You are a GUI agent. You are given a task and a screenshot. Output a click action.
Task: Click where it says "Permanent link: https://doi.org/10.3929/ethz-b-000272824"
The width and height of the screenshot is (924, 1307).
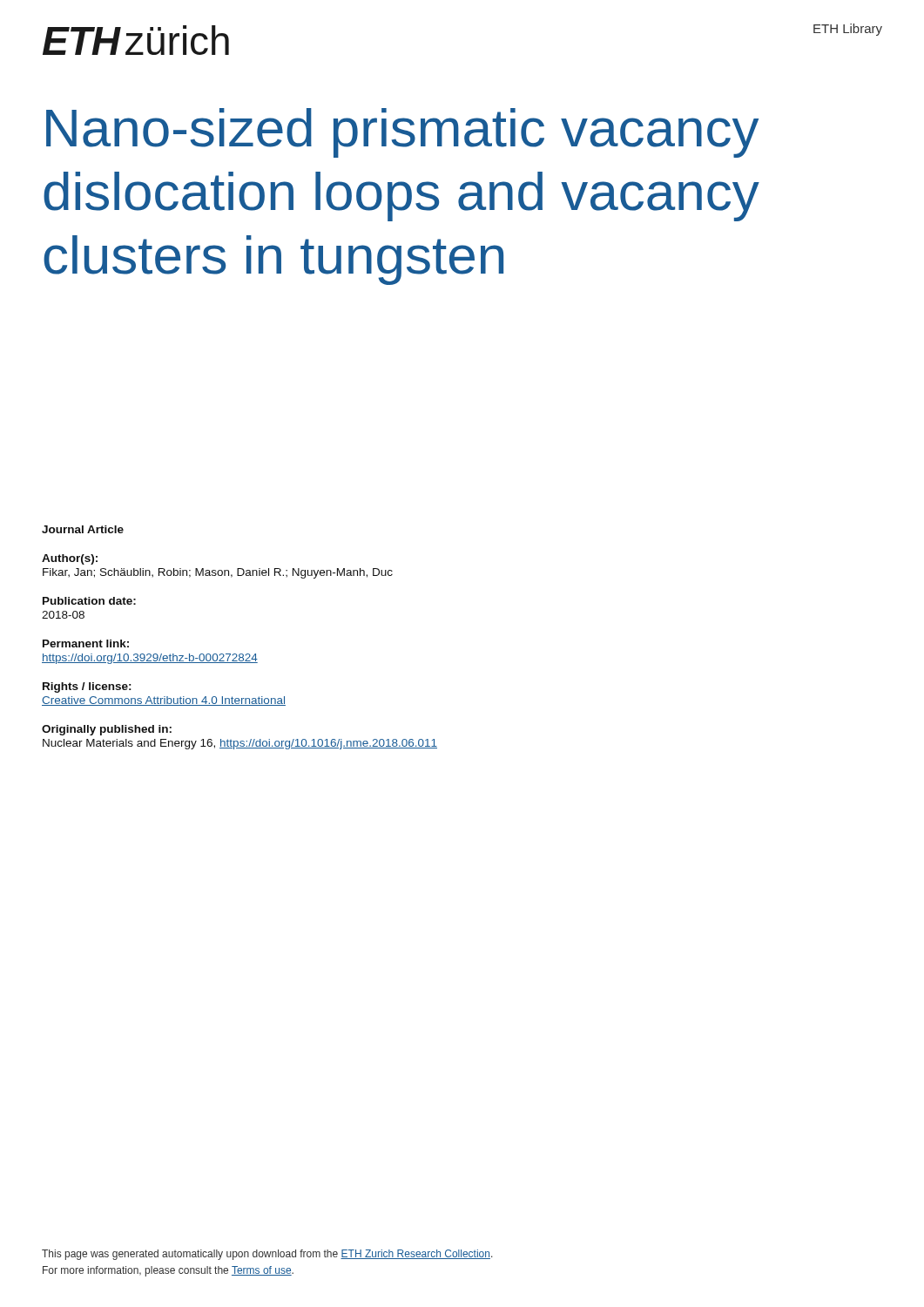click(86, 643)
